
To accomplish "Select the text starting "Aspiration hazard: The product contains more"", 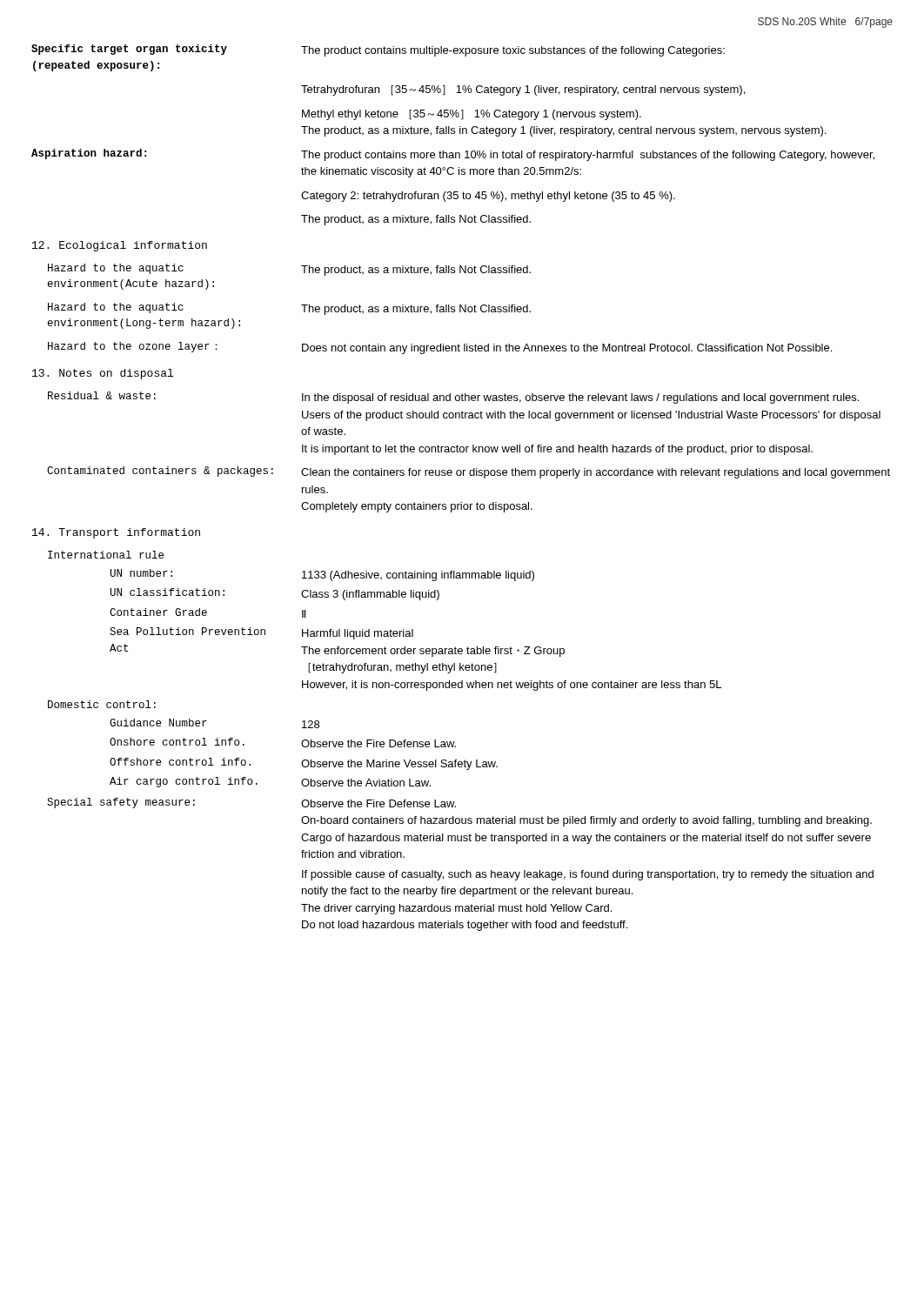I will point(462,163).
